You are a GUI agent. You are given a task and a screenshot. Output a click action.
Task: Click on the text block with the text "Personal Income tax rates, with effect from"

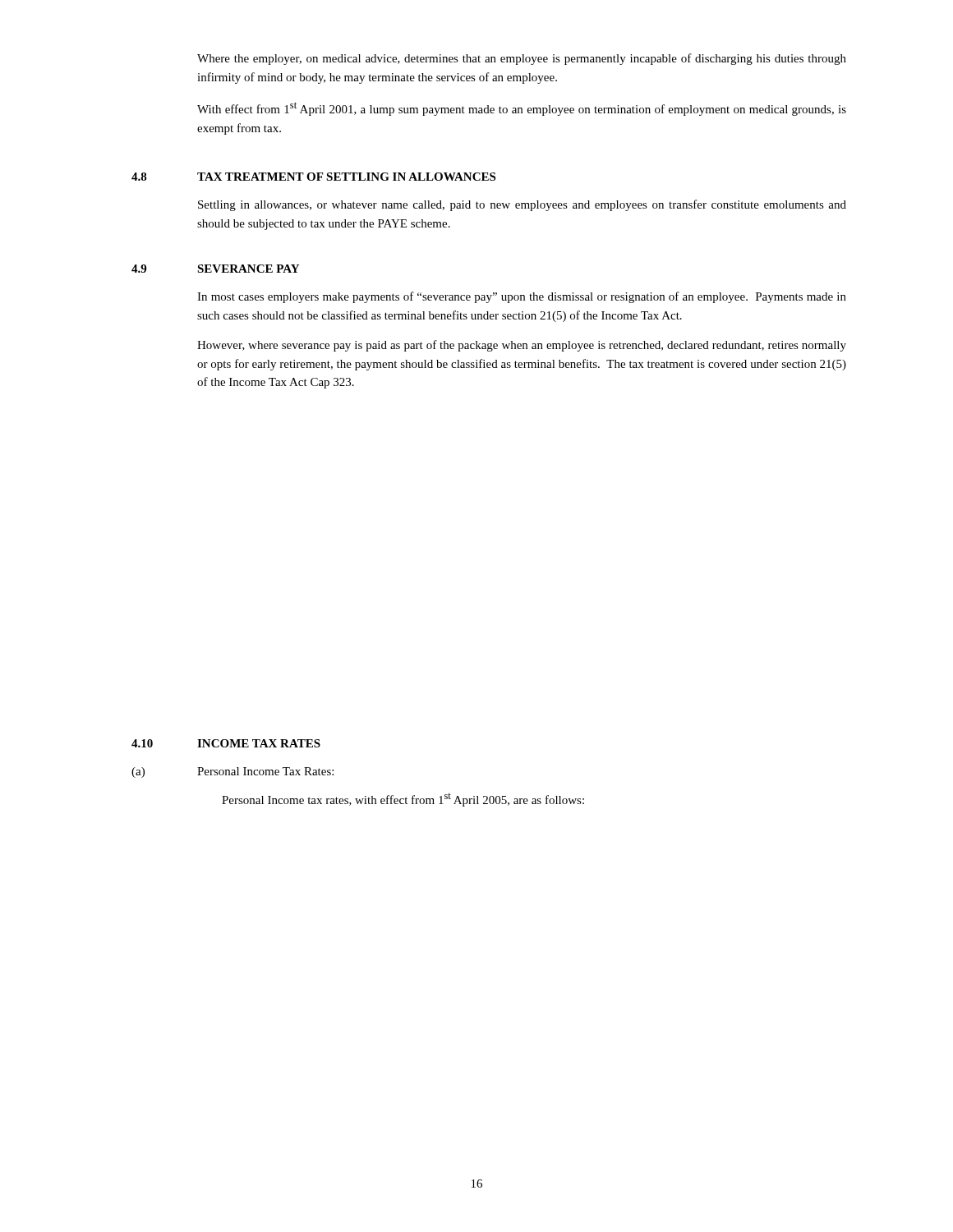403,798
